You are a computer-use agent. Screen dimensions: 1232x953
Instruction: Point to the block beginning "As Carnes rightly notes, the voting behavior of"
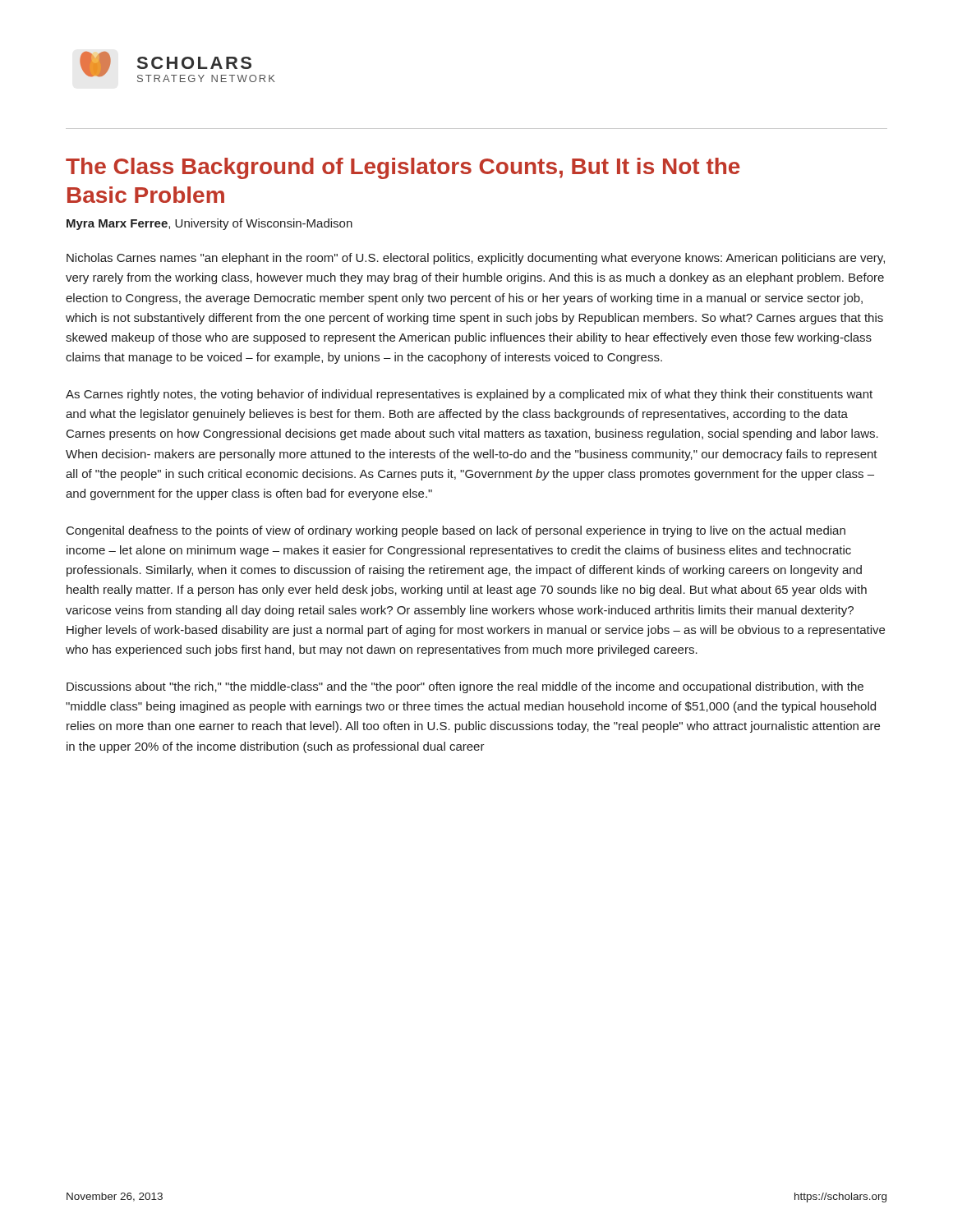click(x=472, y=444)
